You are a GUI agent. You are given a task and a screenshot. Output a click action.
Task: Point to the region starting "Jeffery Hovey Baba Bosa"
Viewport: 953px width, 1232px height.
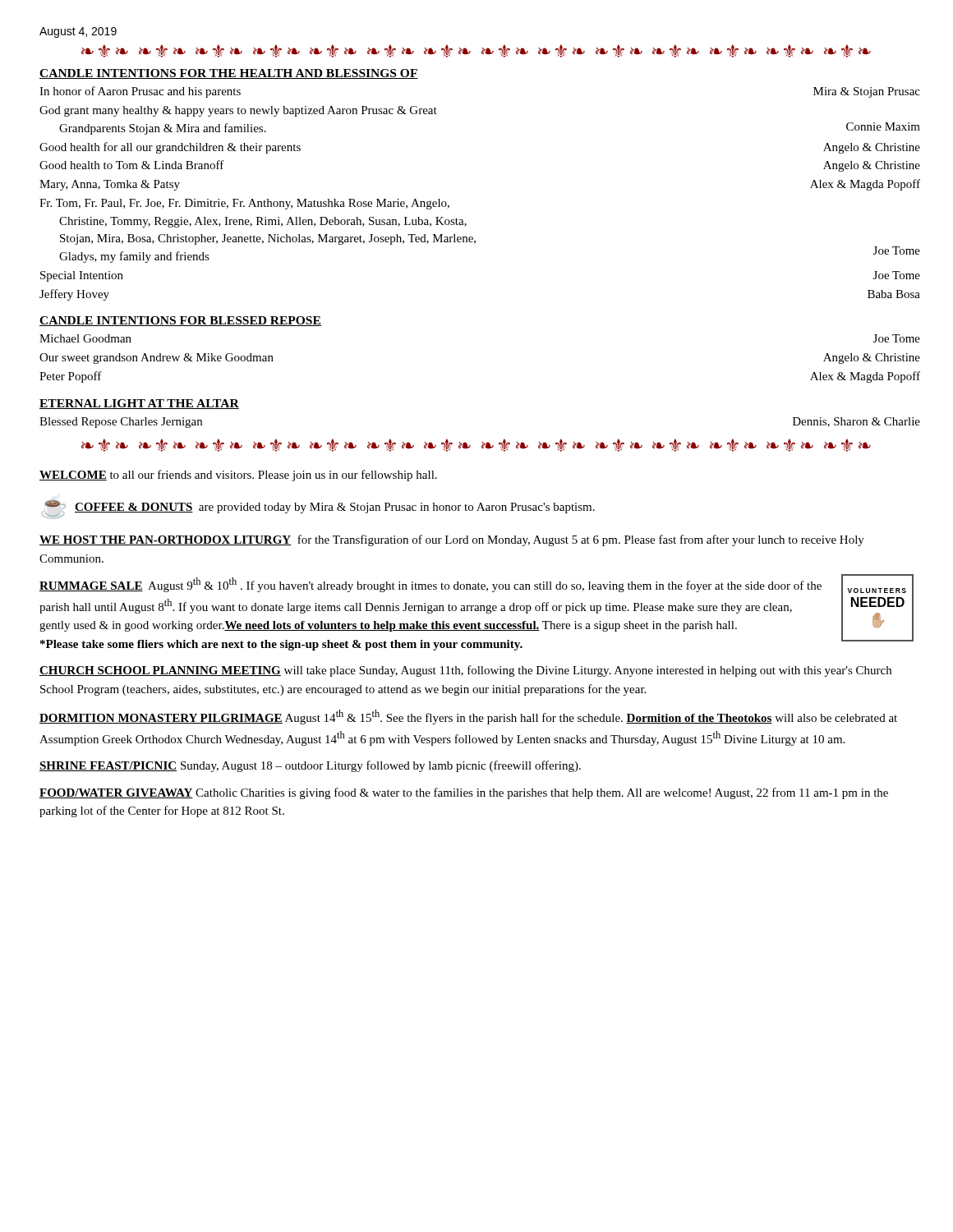pyautogui.click(x=83, y=294)
